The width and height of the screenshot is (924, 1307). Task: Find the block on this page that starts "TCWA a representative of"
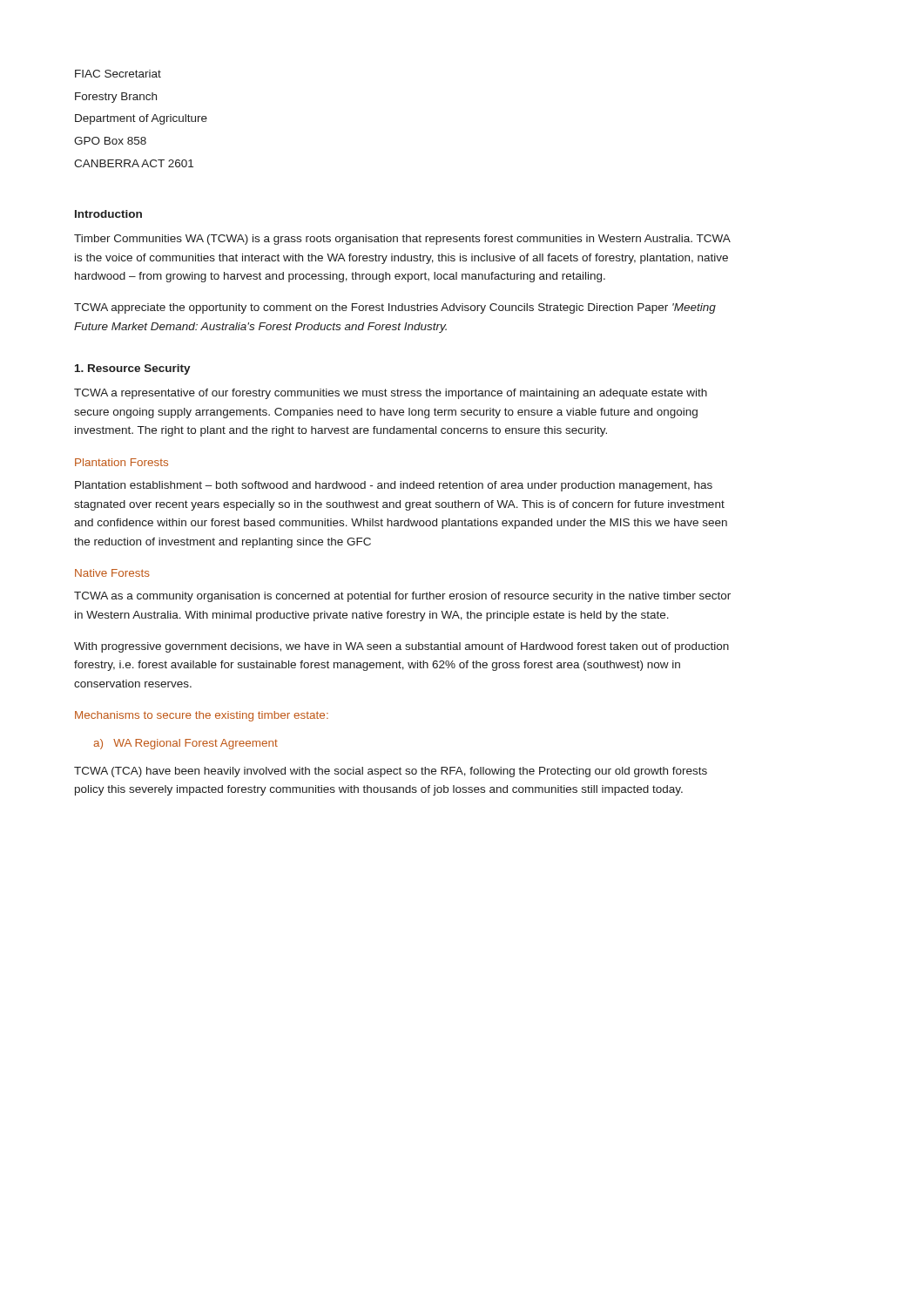tap(391, 411)
